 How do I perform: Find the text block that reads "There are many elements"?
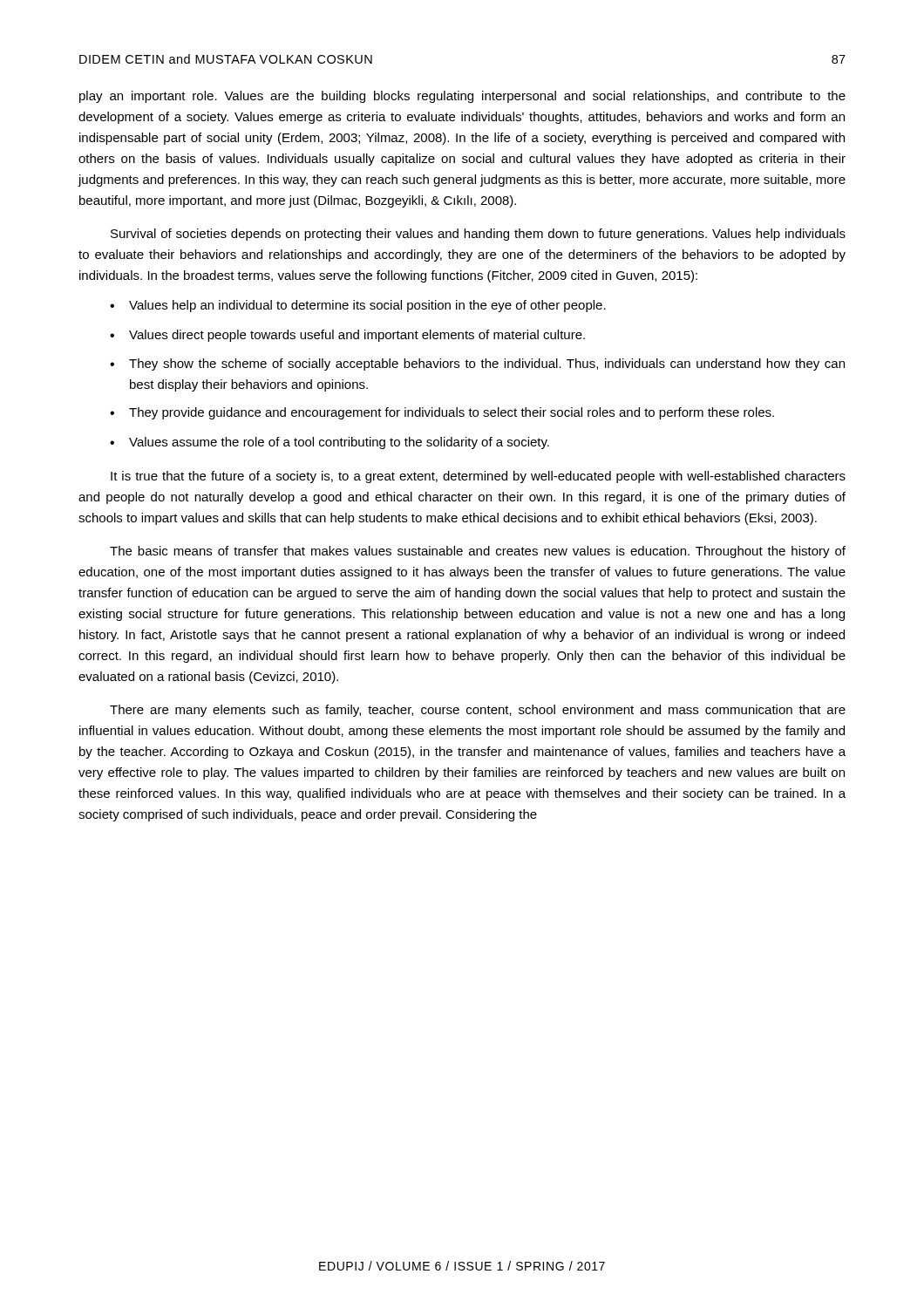pos(462,762)
